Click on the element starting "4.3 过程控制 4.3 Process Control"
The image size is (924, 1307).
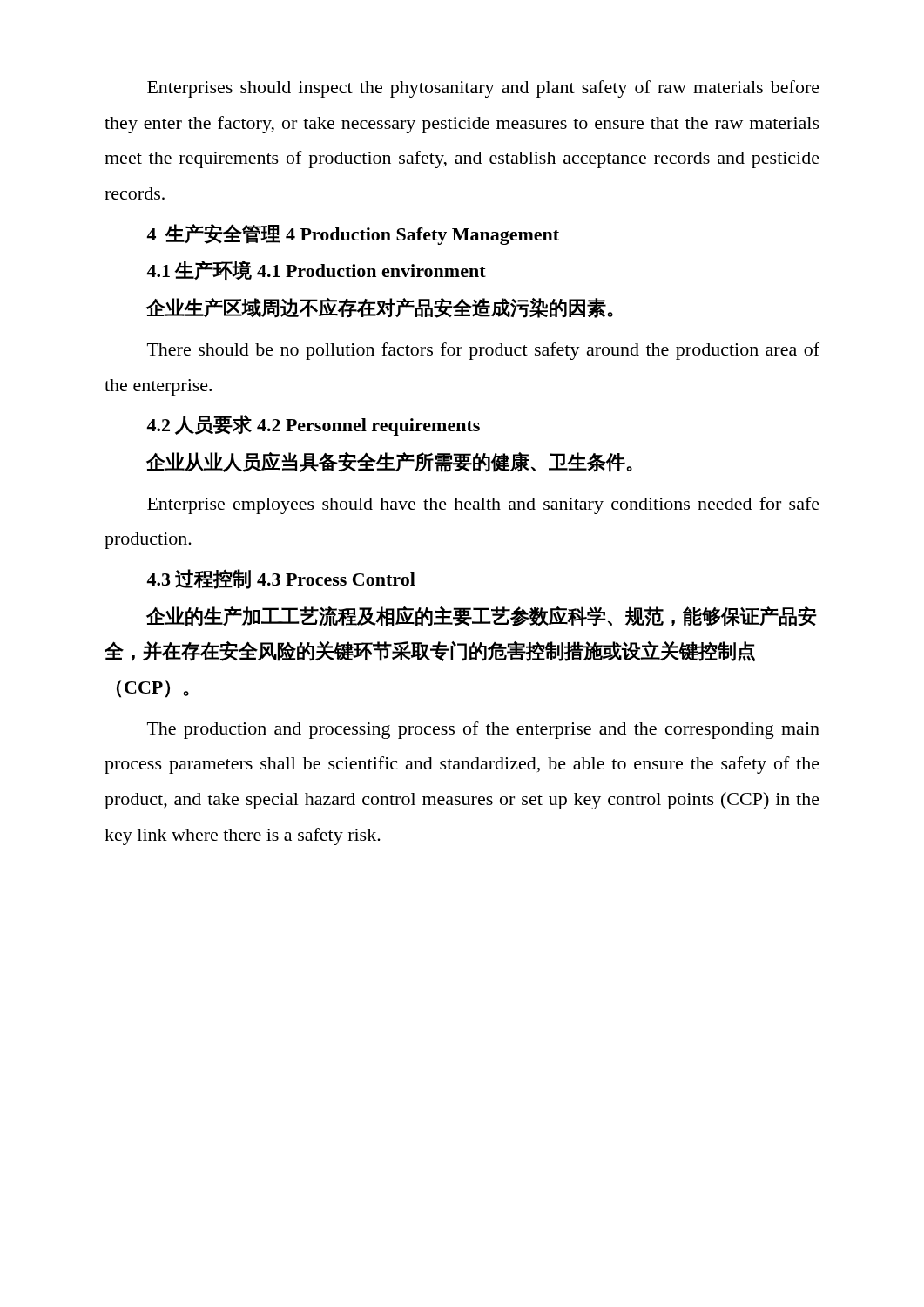[x=281, y=579]
